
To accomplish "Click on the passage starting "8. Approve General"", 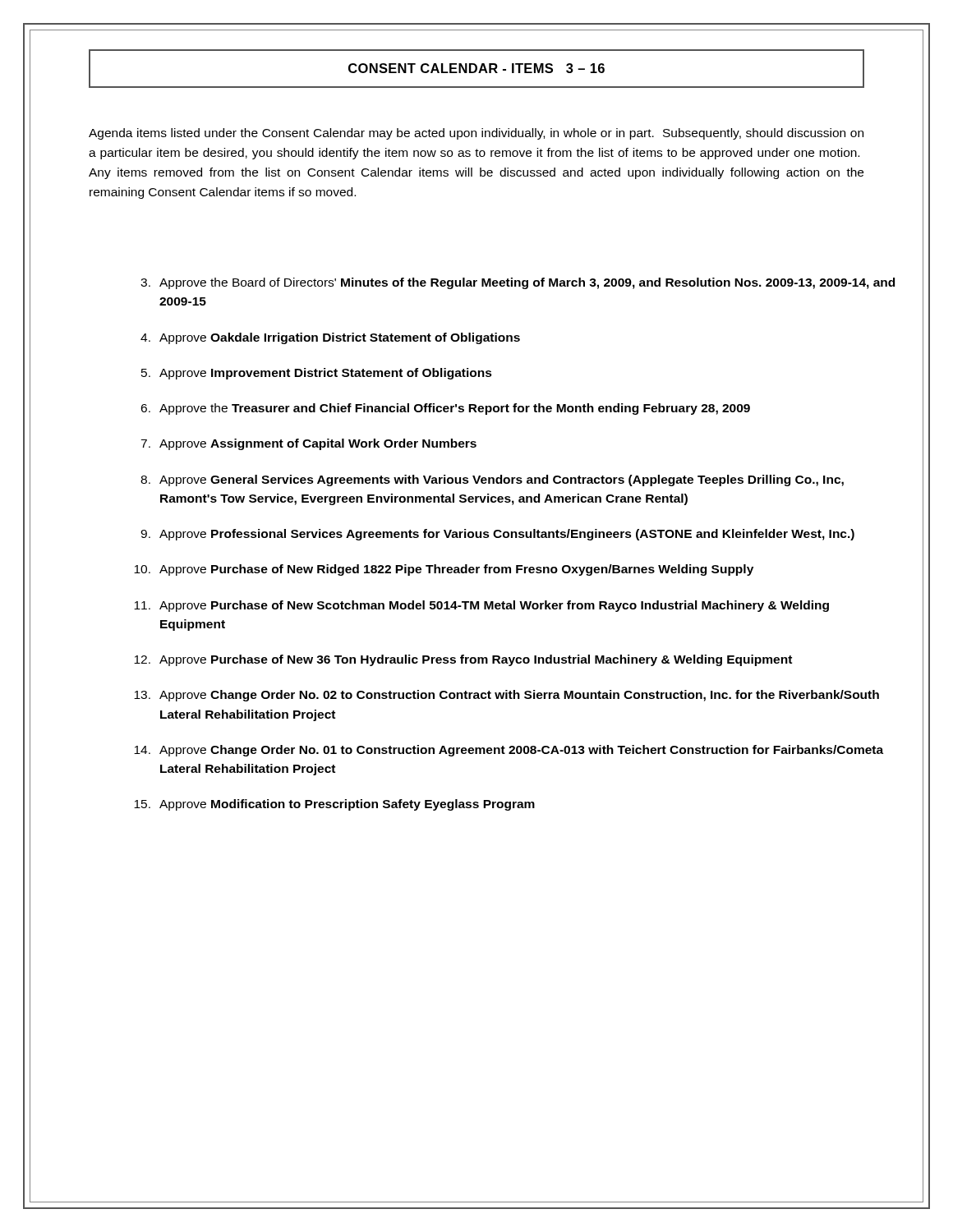I will pos(509,488).
